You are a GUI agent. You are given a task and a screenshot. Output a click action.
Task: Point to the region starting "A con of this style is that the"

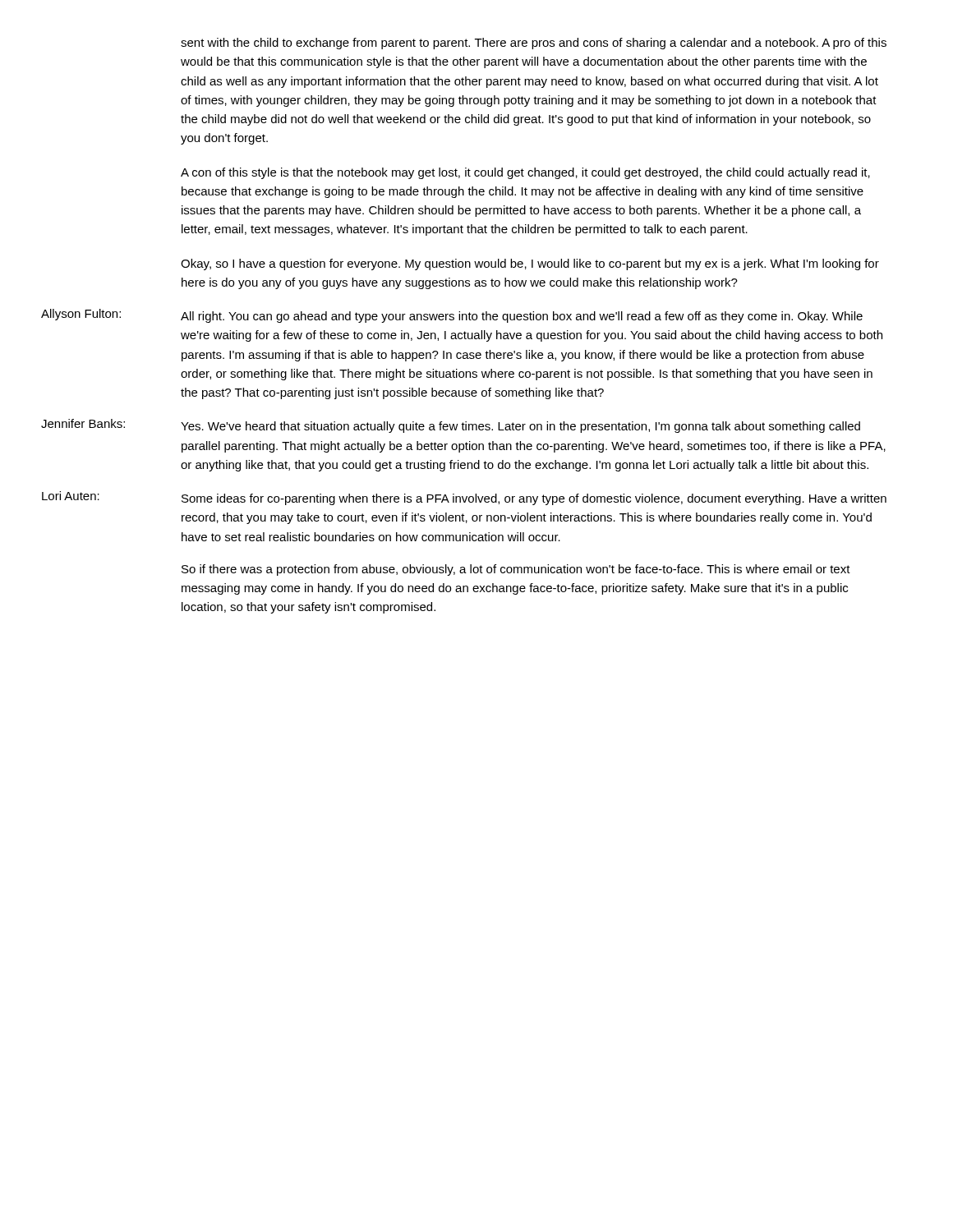click(534, 200)
